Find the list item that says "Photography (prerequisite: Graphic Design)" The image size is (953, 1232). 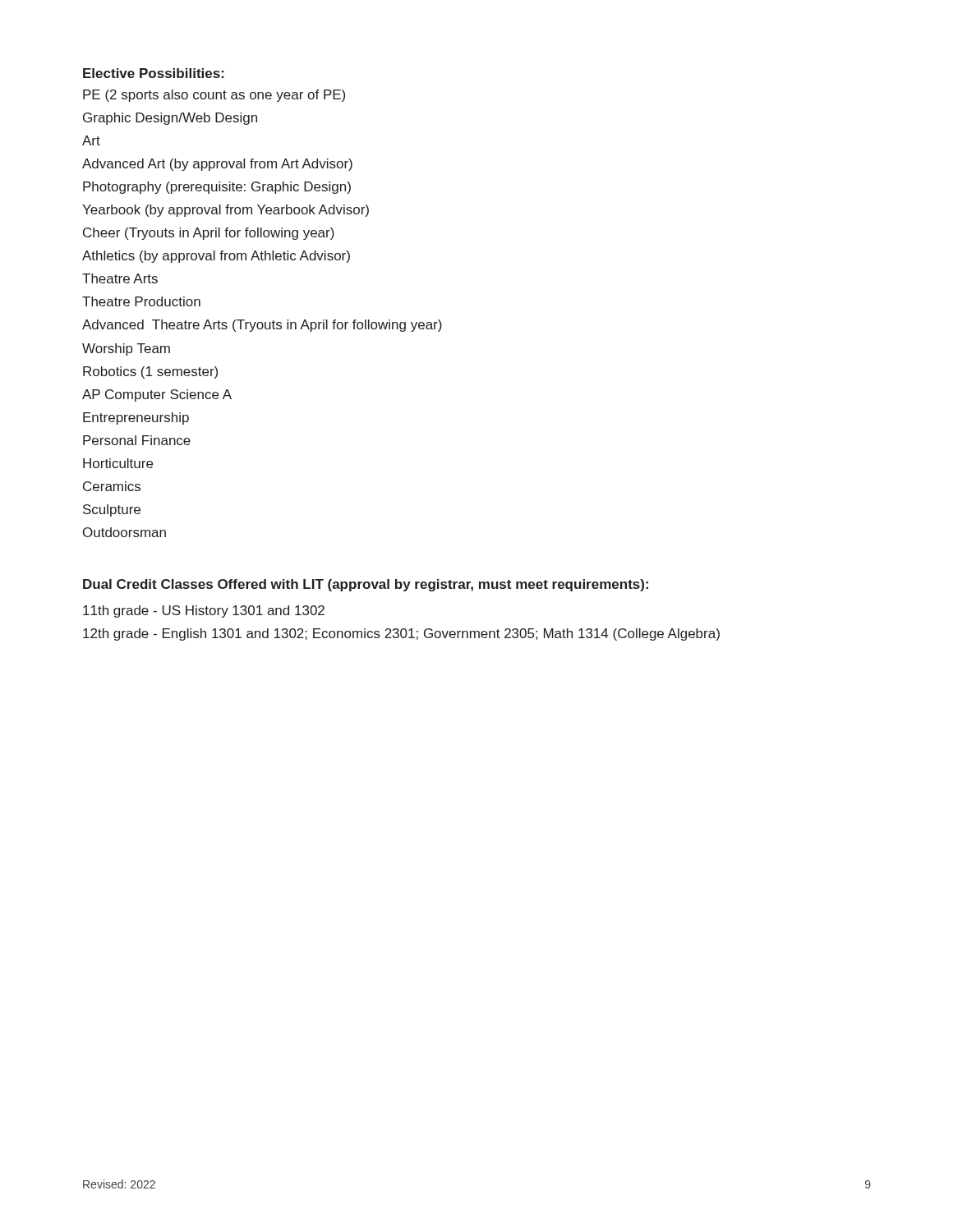coord(217,187)
